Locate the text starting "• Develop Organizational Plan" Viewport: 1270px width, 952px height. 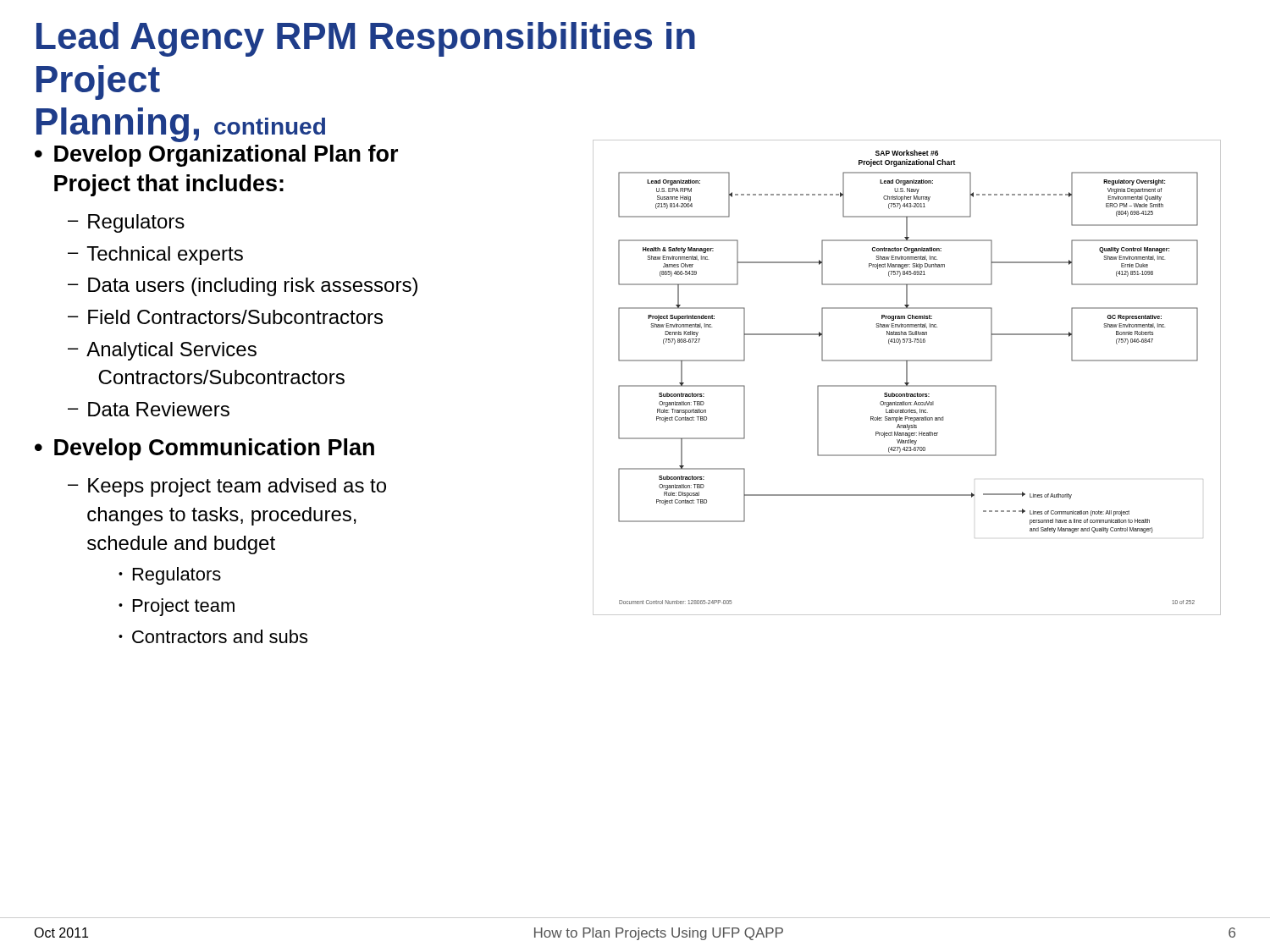[x=216, y=169]
